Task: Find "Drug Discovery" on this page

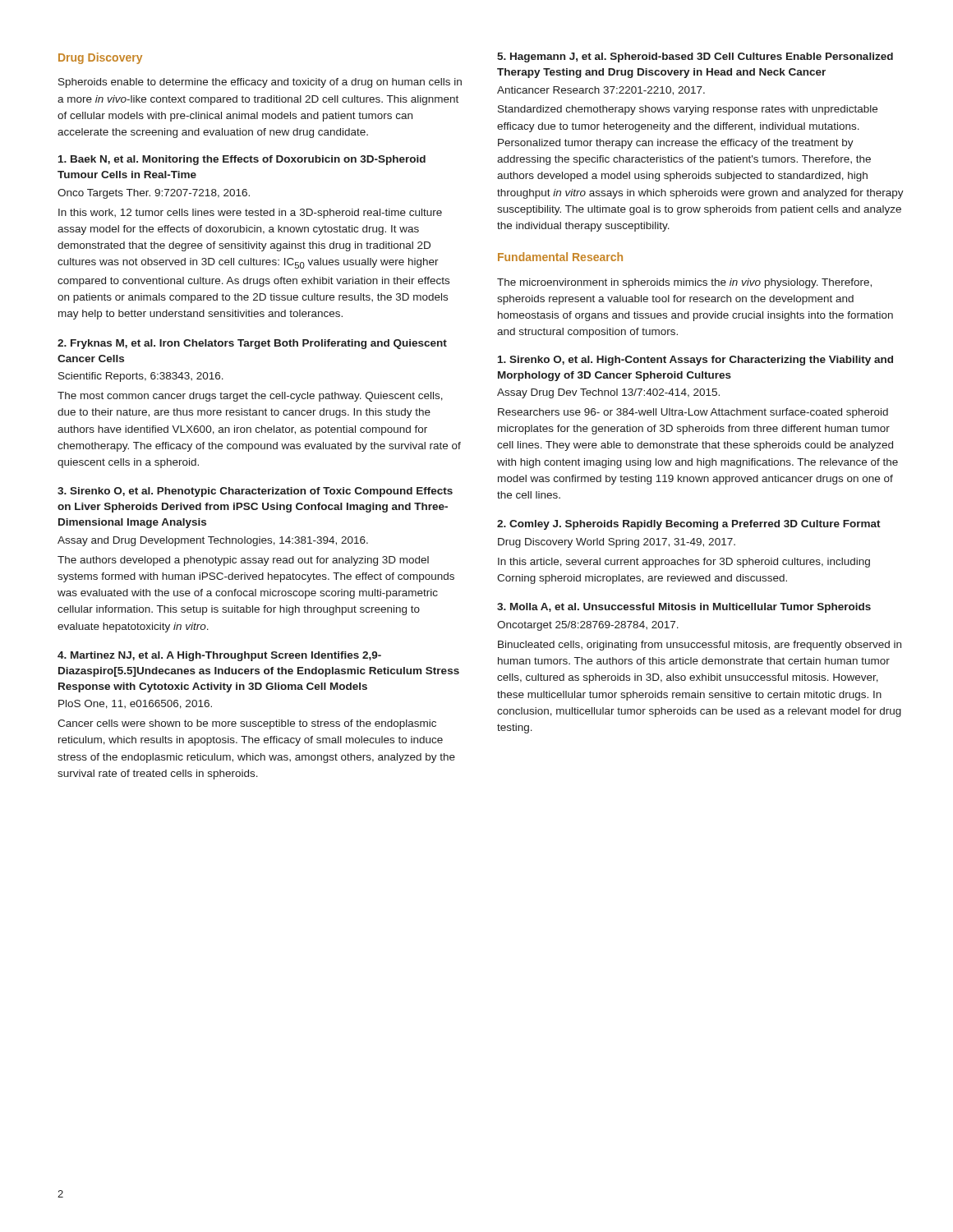Action: click(x=100, y=57)
